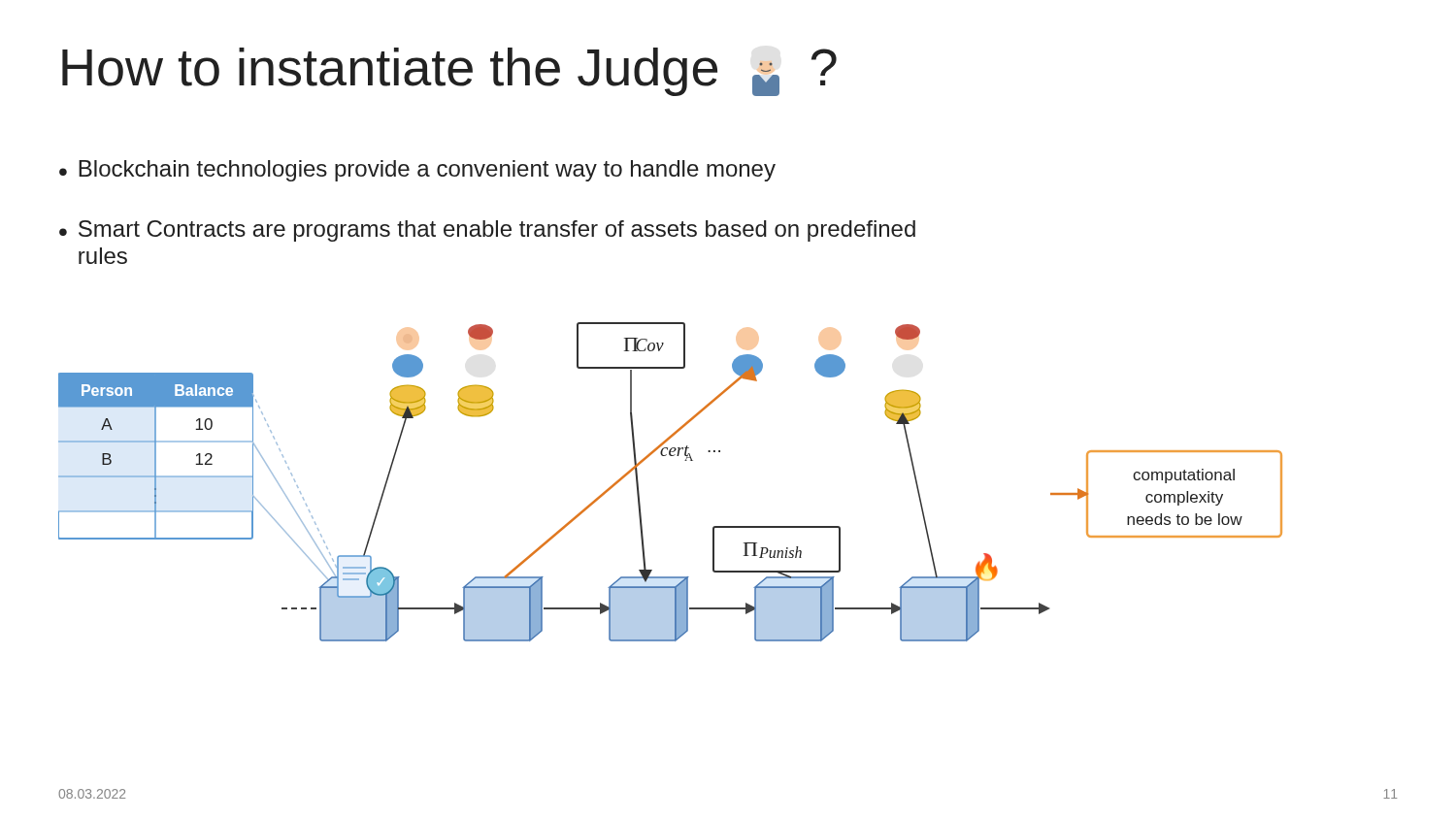Click on the schematic
The width and height of the screenshot is (1456, 819).
click(x=728, y=505)
